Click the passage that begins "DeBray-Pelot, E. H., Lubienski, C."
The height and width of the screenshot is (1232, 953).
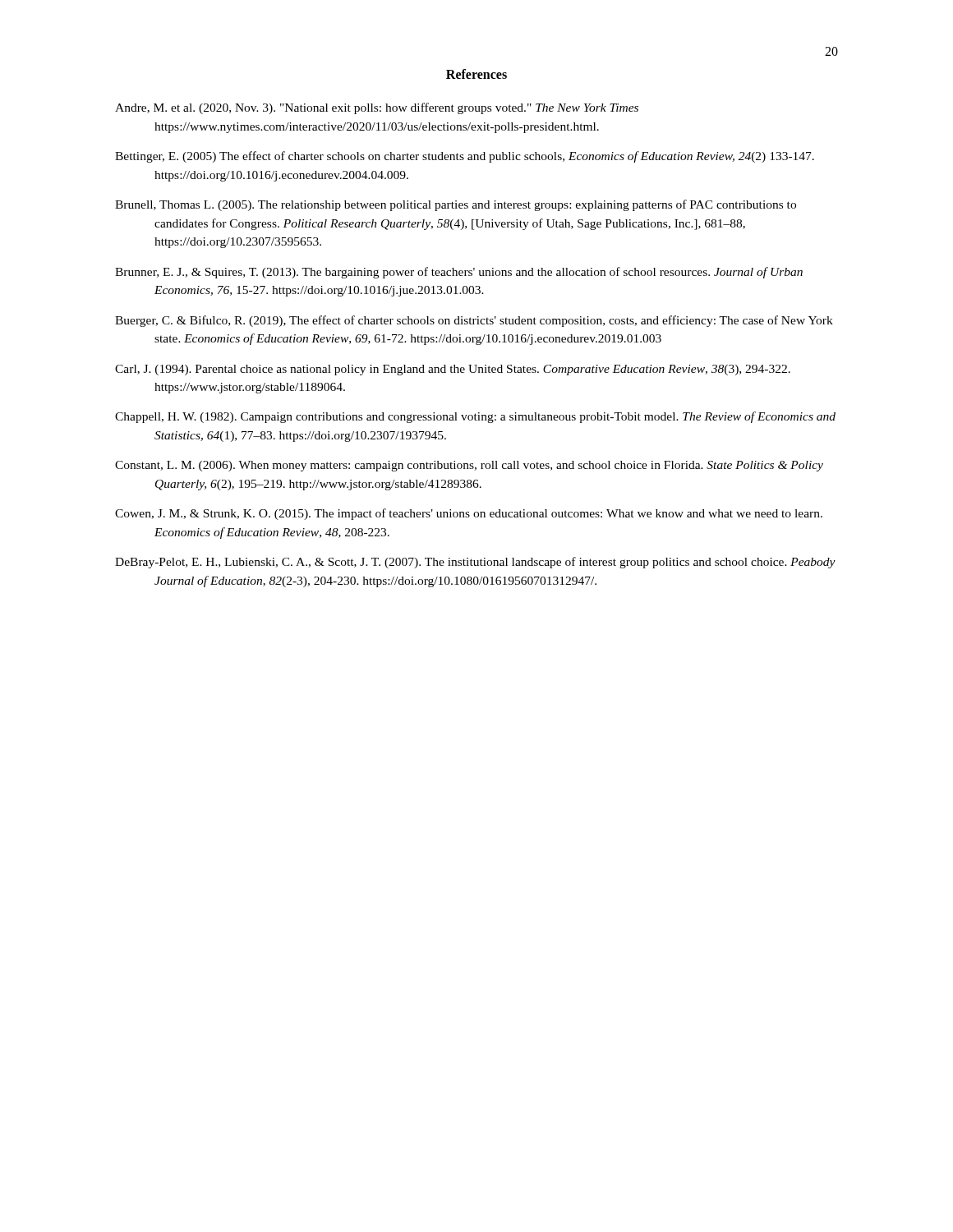(x=475, y=571)
